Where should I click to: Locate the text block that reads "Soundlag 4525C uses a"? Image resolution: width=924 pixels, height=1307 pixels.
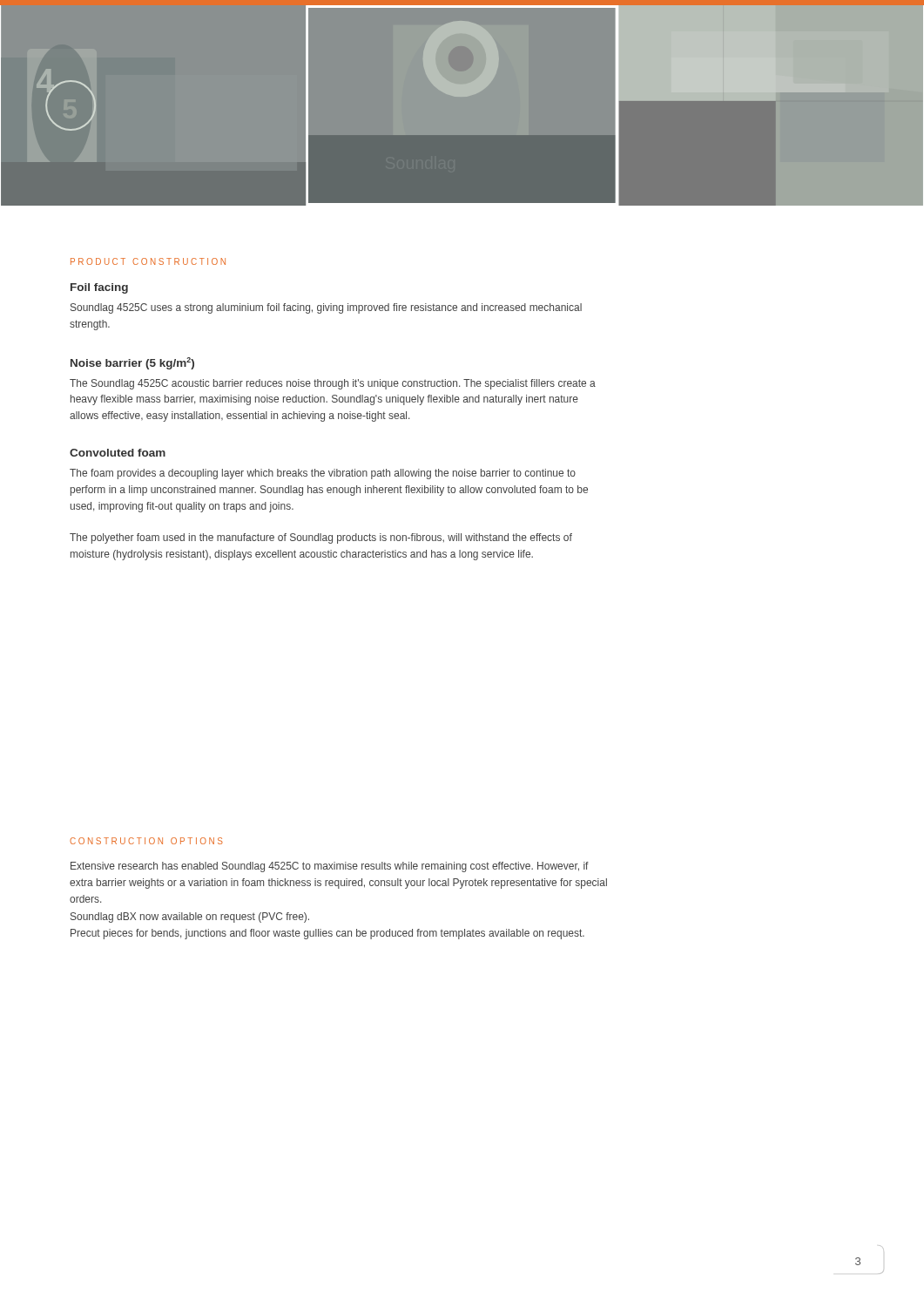[x=326, y=316]
